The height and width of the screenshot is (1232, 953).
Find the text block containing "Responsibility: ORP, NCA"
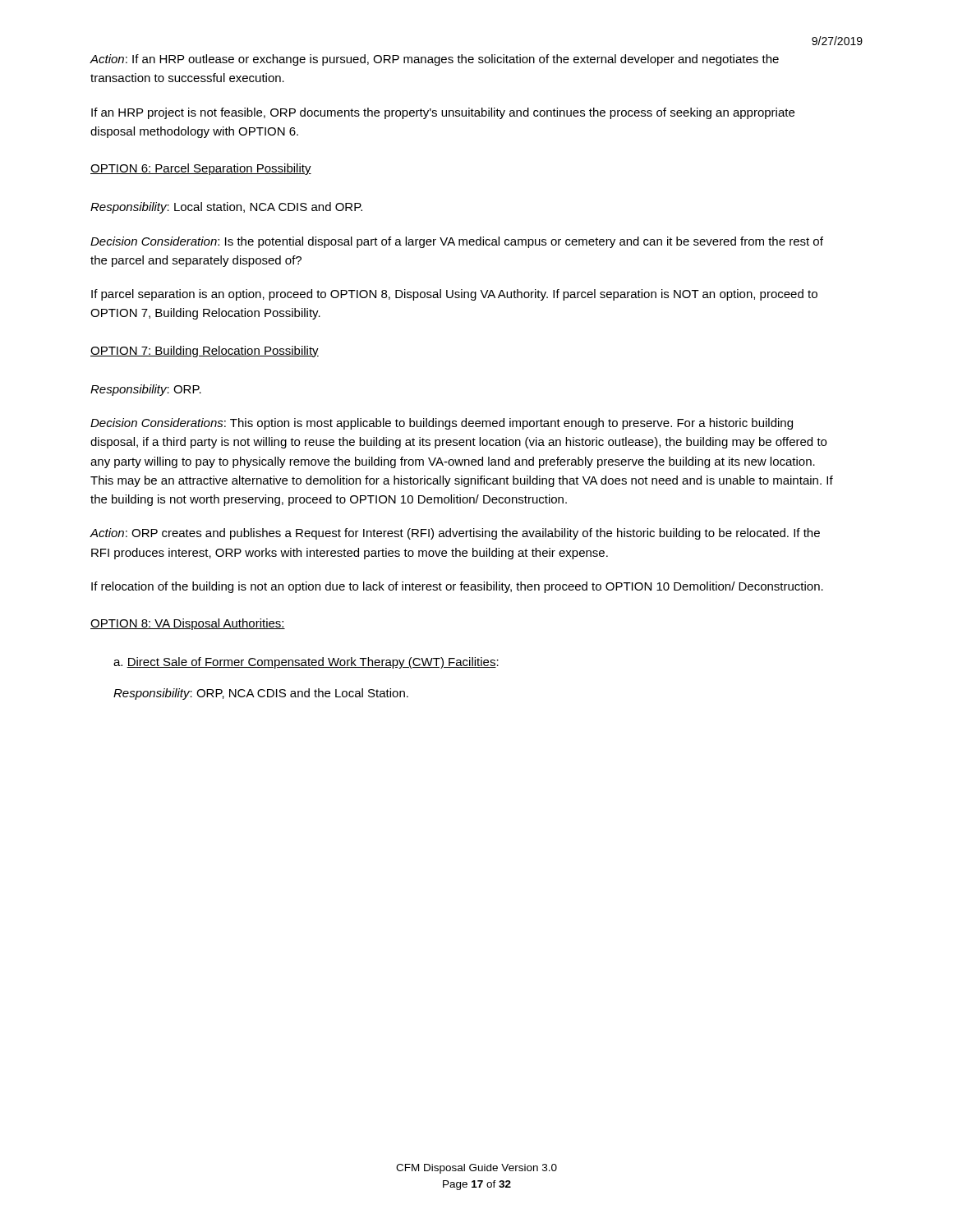click(x=261, y=692)
